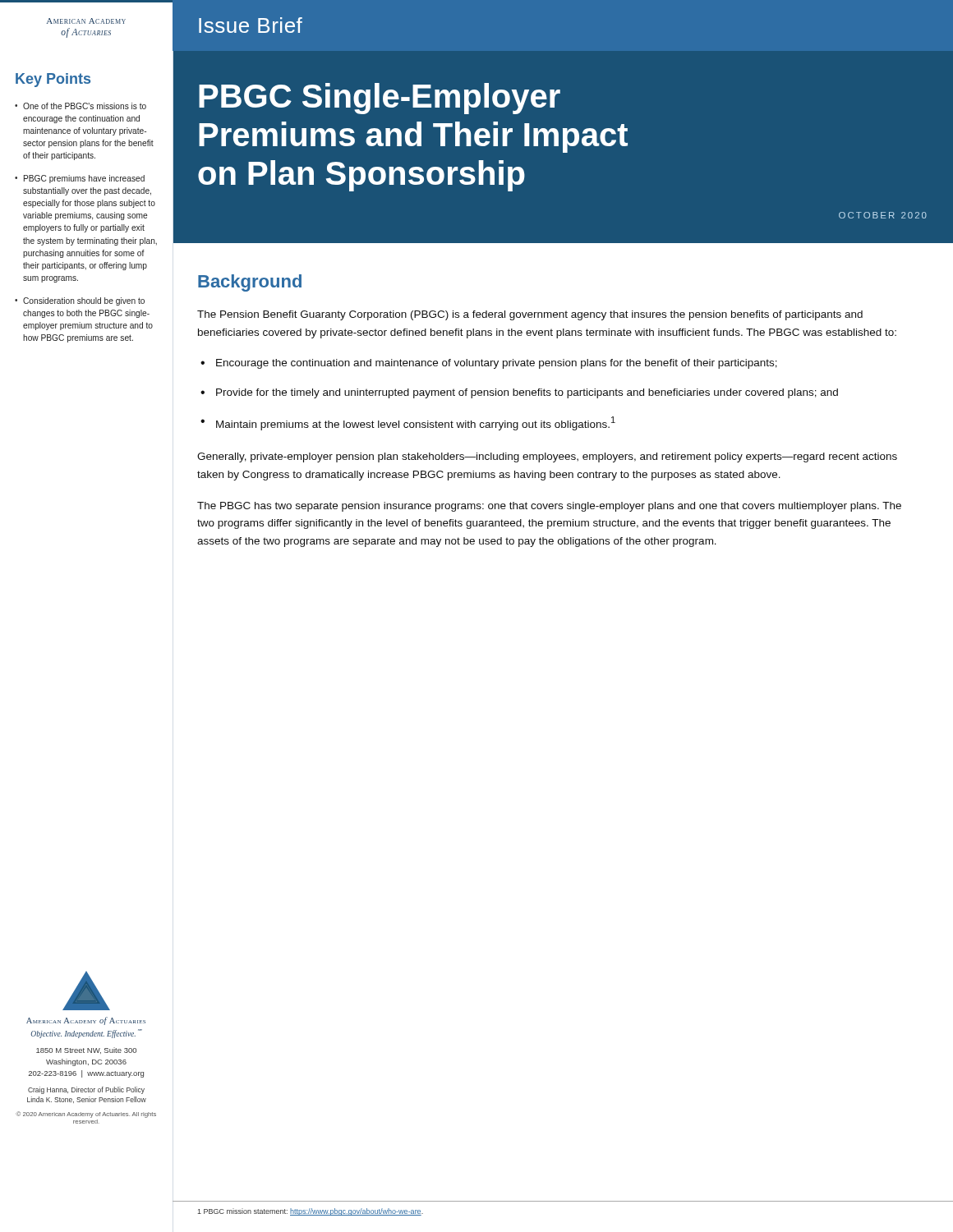953x1232 pixels.
Task: Where is the passage that starts "Consideration should be"?
Action: (88, 320)
